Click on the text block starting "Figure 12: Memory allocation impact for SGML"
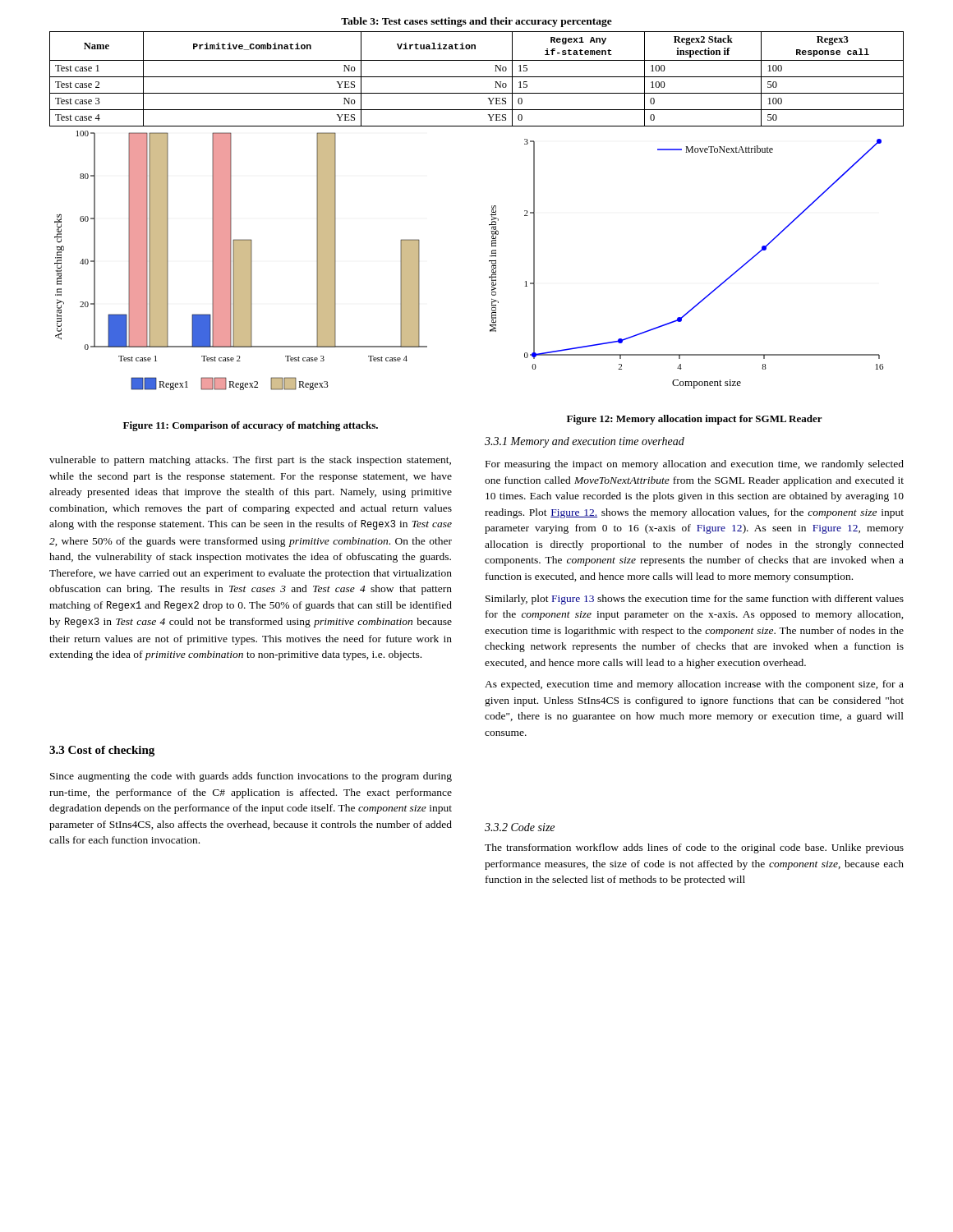 pos(694,419)
